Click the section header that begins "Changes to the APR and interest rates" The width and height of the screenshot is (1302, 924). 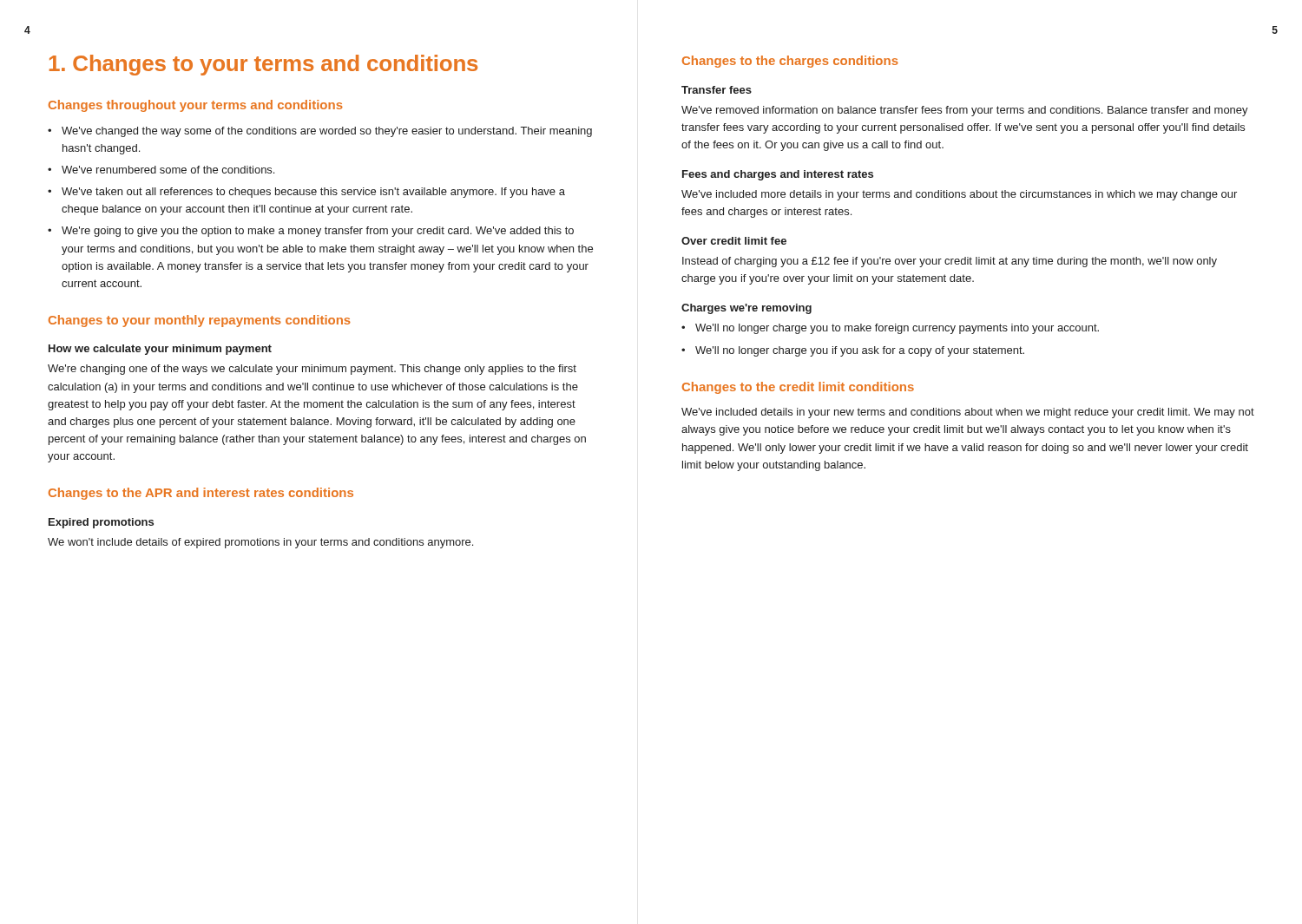321,493
